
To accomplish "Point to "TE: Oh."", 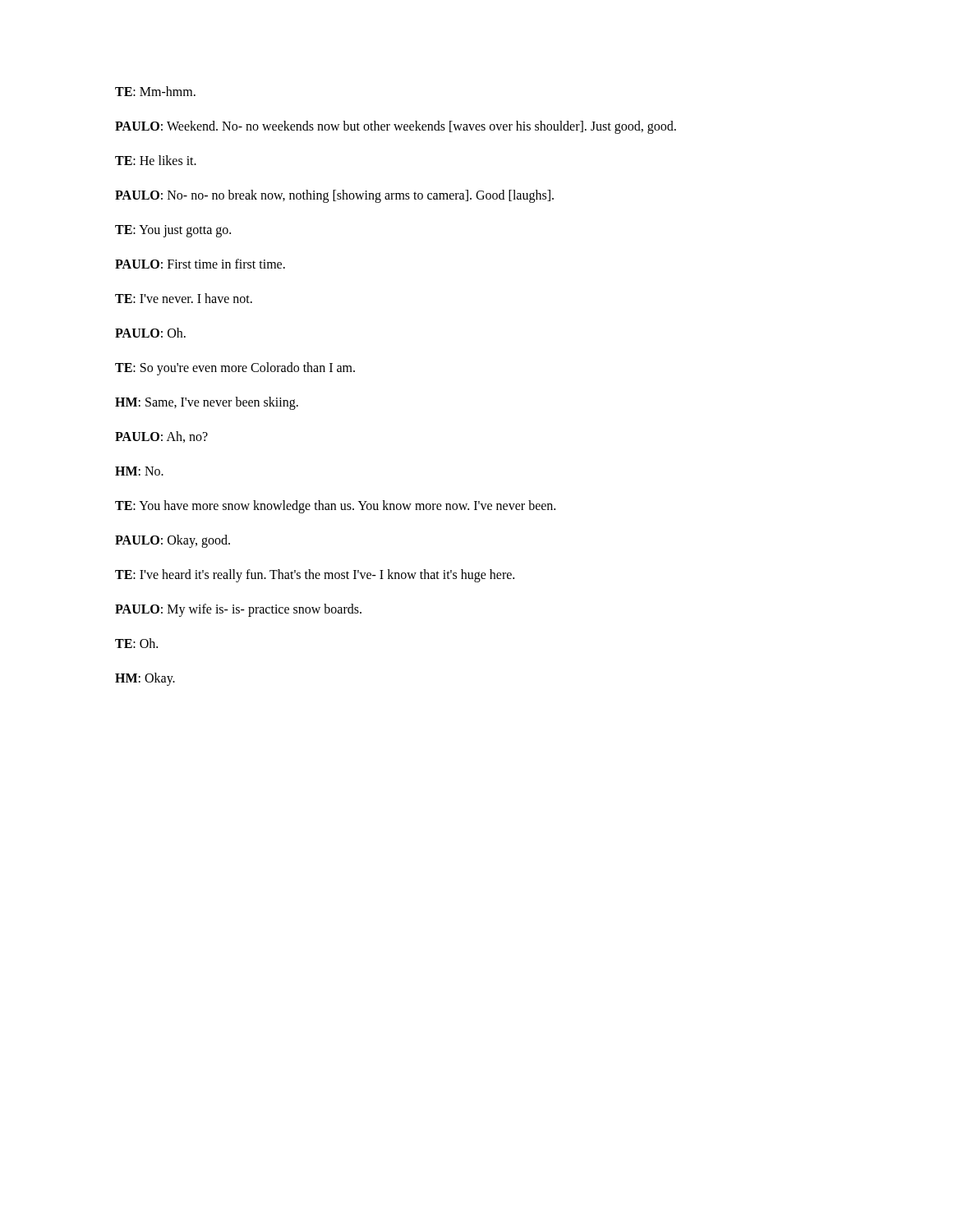I will [137, 644].
